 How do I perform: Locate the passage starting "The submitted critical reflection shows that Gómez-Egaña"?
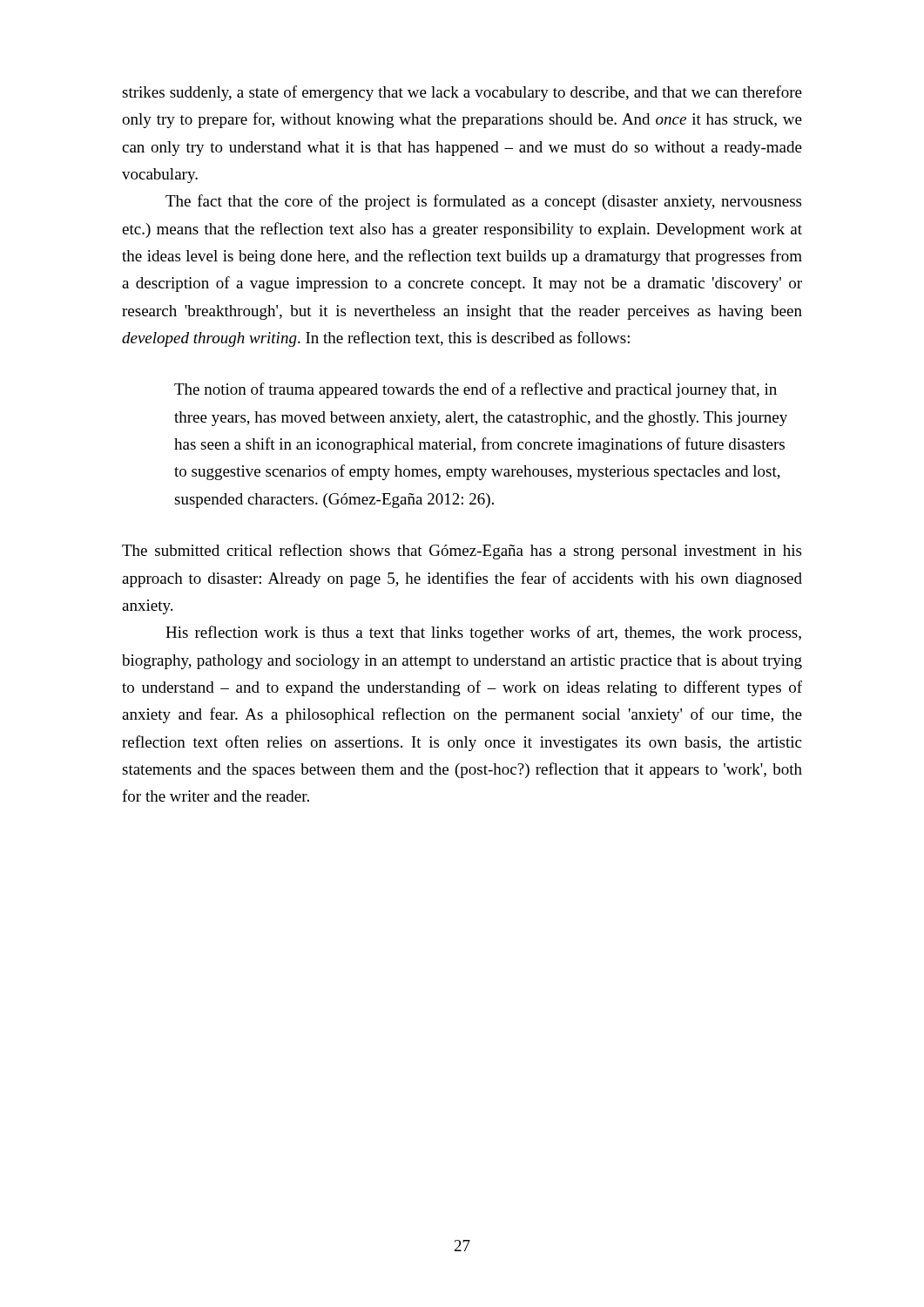(462, 673)
